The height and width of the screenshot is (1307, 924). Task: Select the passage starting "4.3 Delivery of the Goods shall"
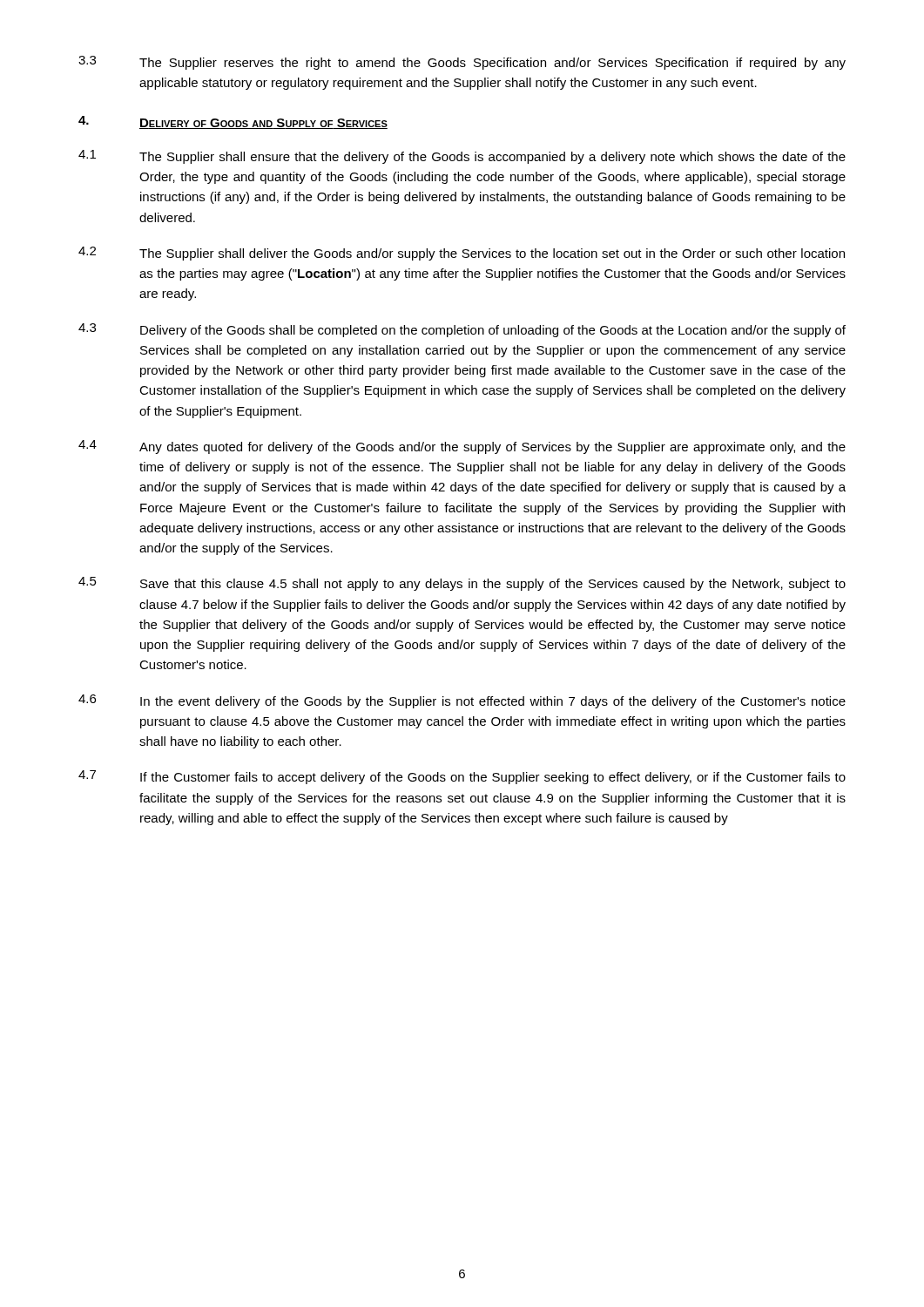[462, 370]
